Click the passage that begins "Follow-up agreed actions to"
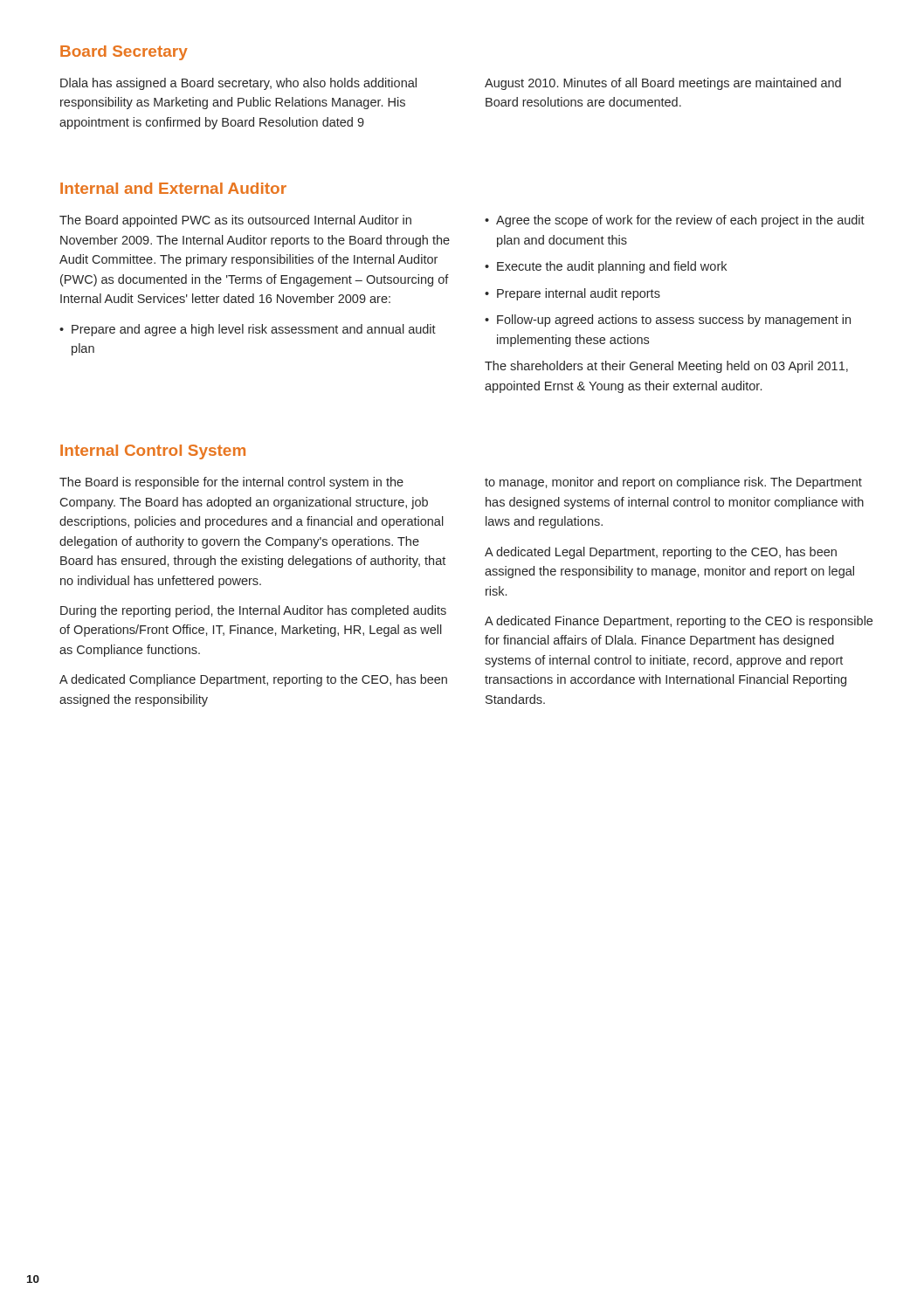Image resolution: width=924 pixels, height=1310 pixels. click(682, 330)
